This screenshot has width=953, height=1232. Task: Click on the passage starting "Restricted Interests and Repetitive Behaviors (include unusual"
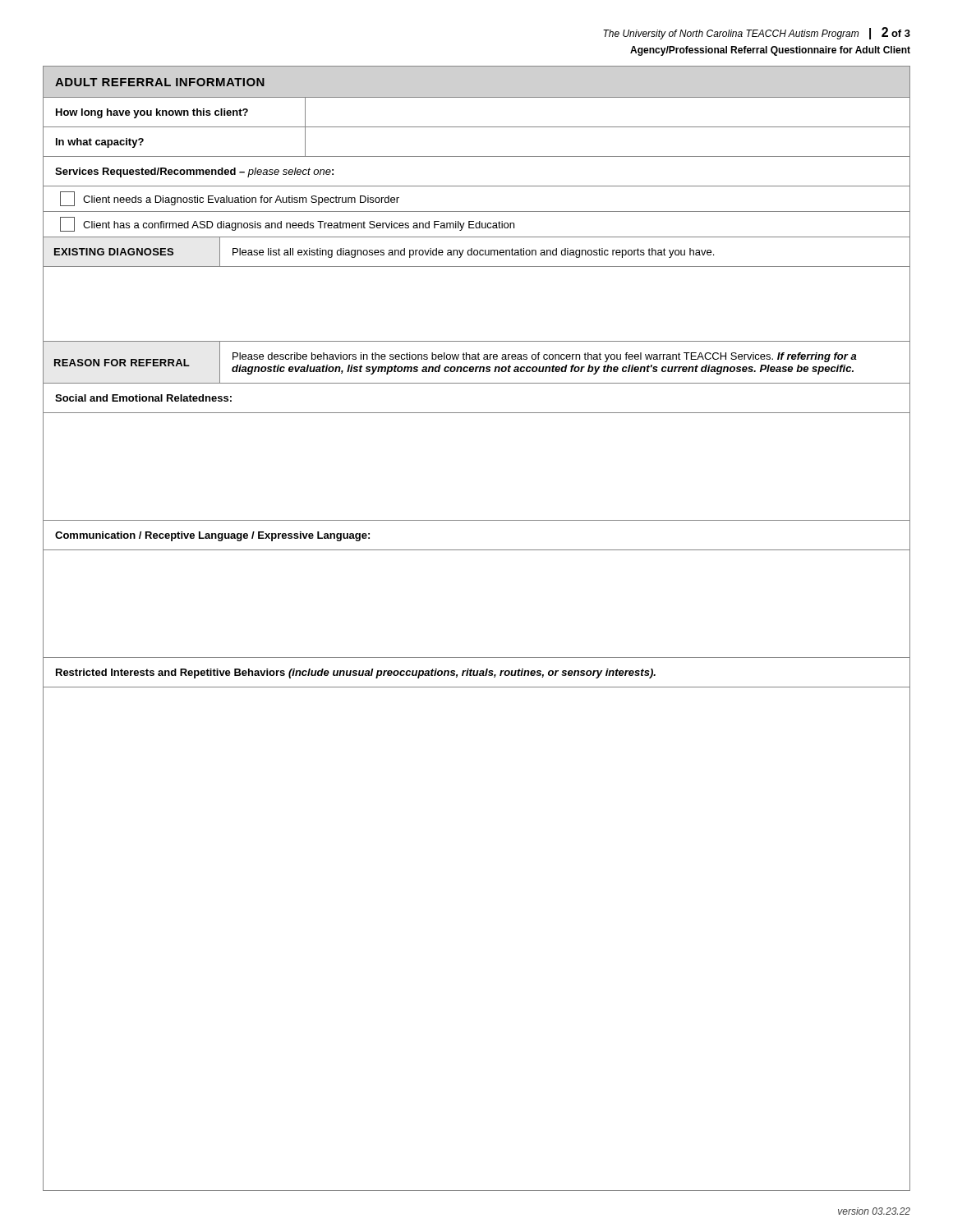[x=356, y=672]
